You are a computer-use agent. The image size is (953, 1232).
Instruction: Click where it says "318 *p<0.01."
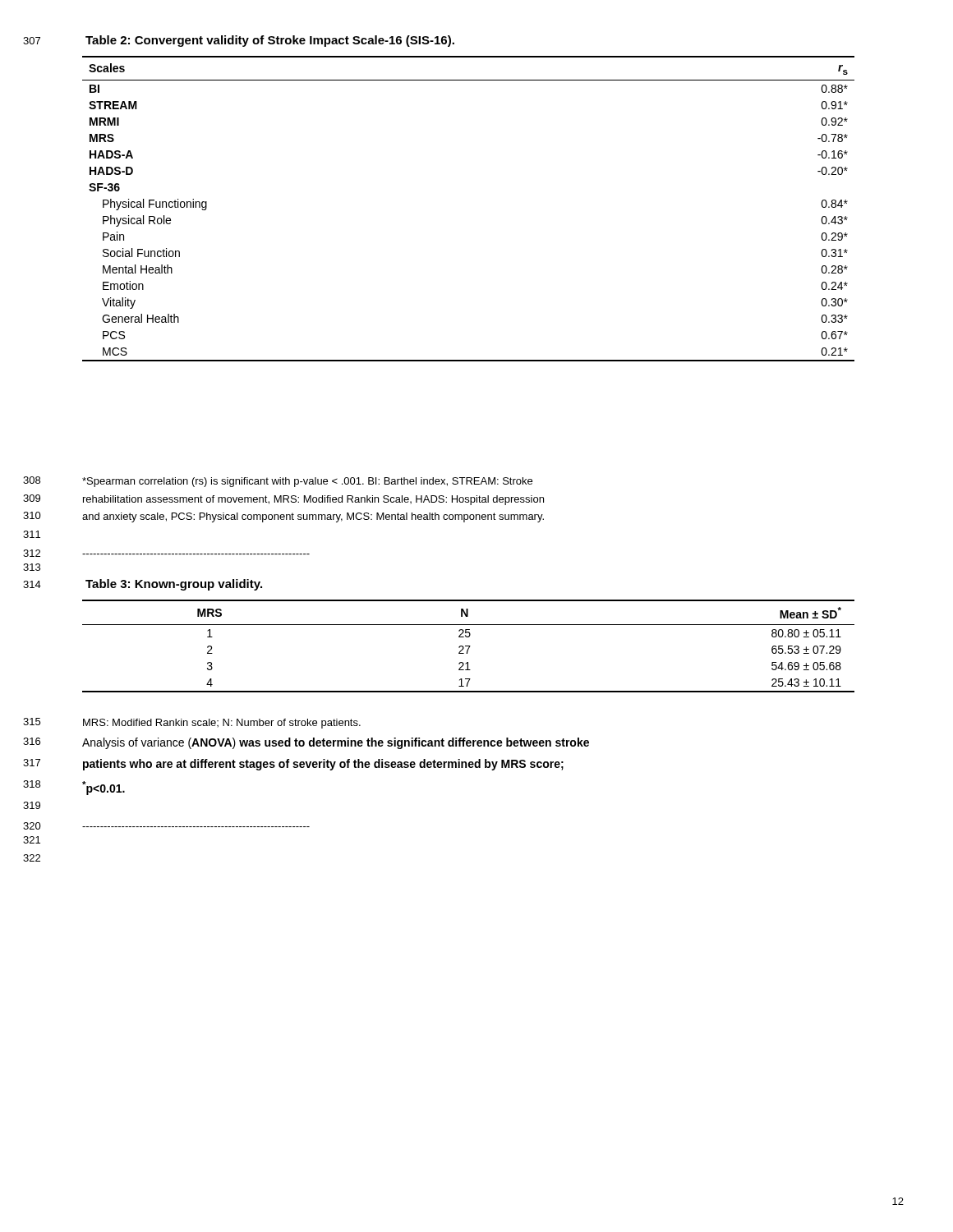[x=104, y=787]
